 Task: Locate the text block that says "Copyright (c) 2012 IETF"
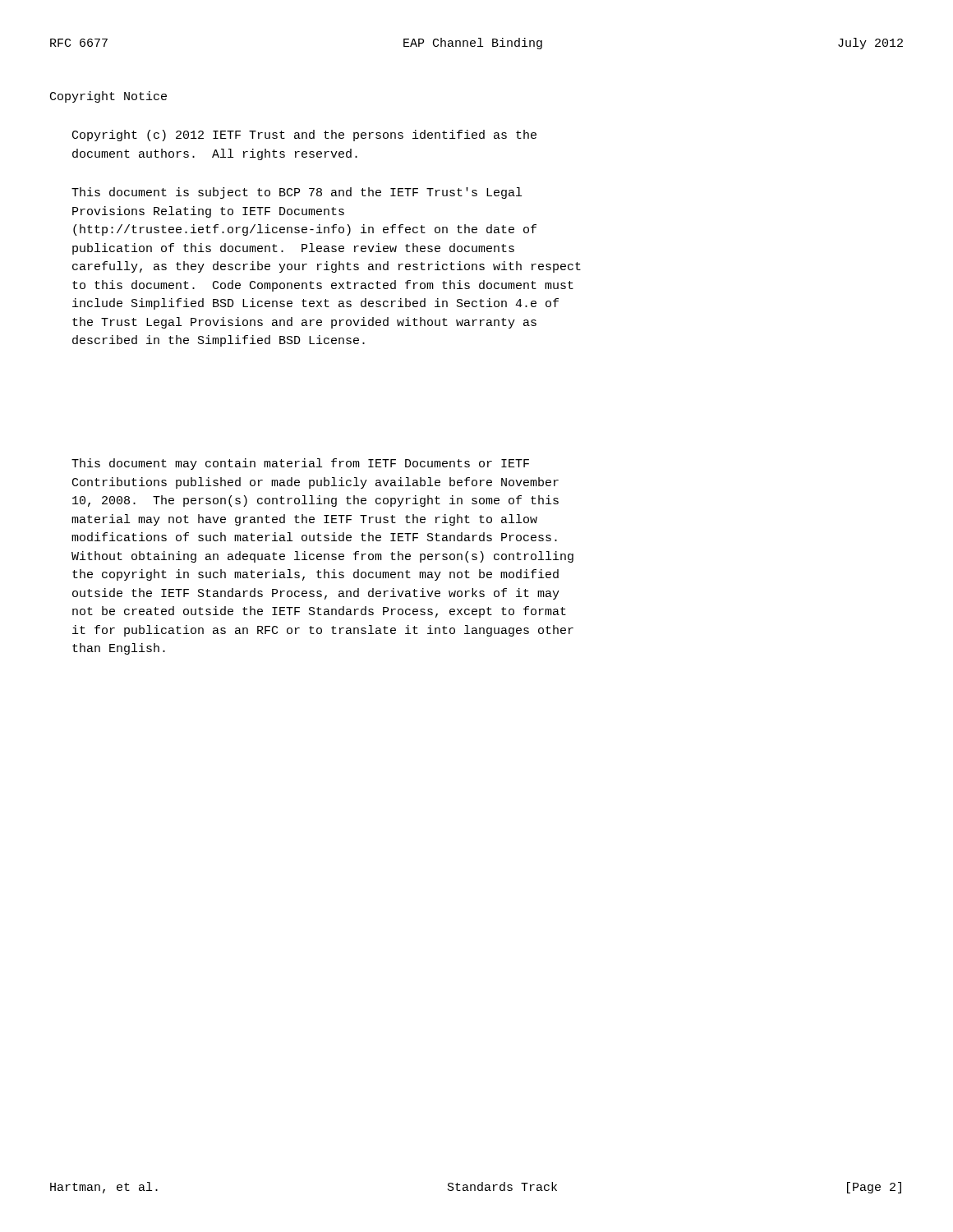tap(293, 145)
